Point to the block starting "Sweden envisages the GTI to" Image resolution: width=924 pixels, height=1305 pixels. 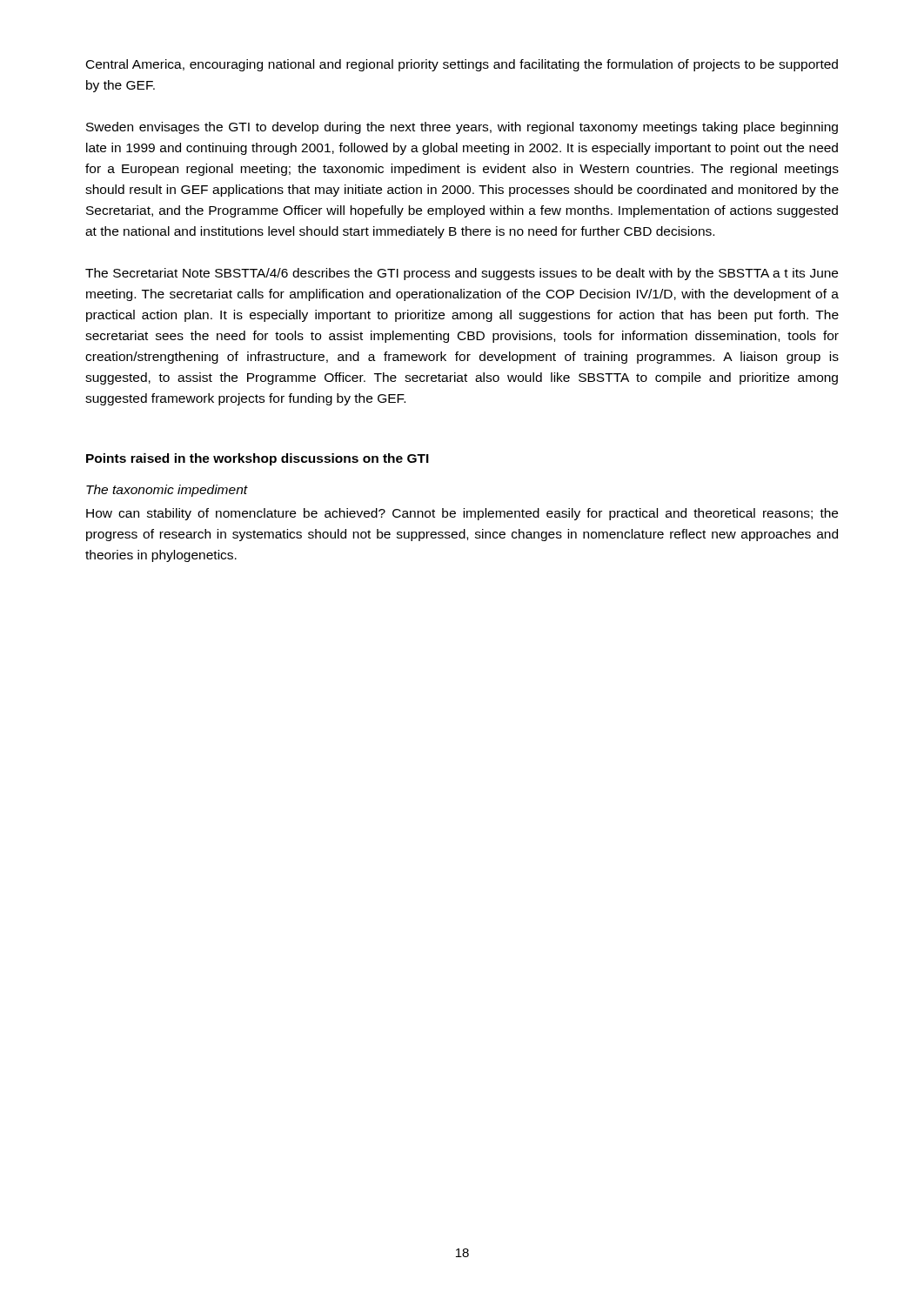(x=462, y=179)
